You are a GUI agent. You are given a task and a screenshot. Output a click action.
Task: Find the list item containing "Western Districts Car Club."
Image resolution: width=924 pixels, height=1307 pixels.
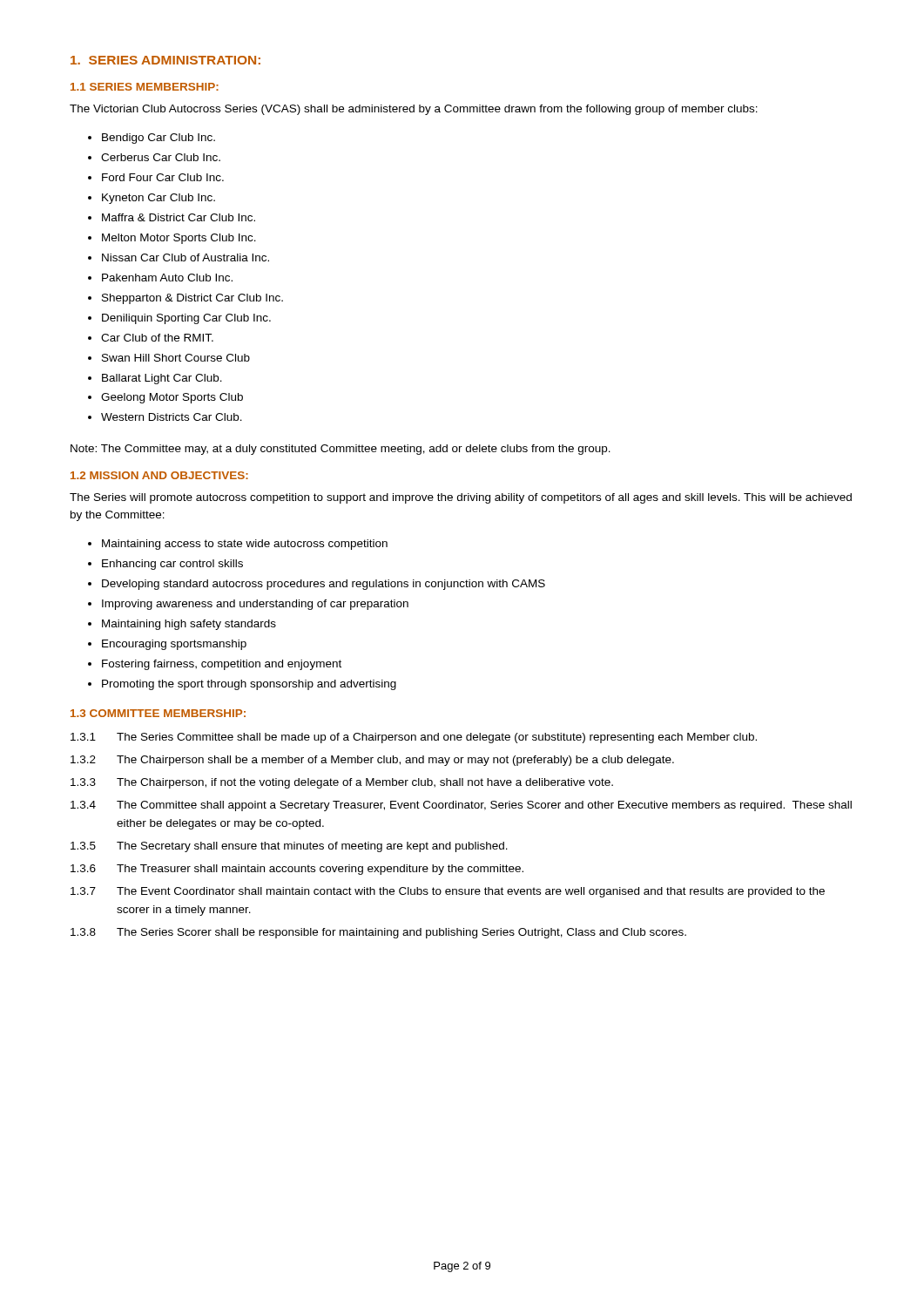[x=172, y=417]
